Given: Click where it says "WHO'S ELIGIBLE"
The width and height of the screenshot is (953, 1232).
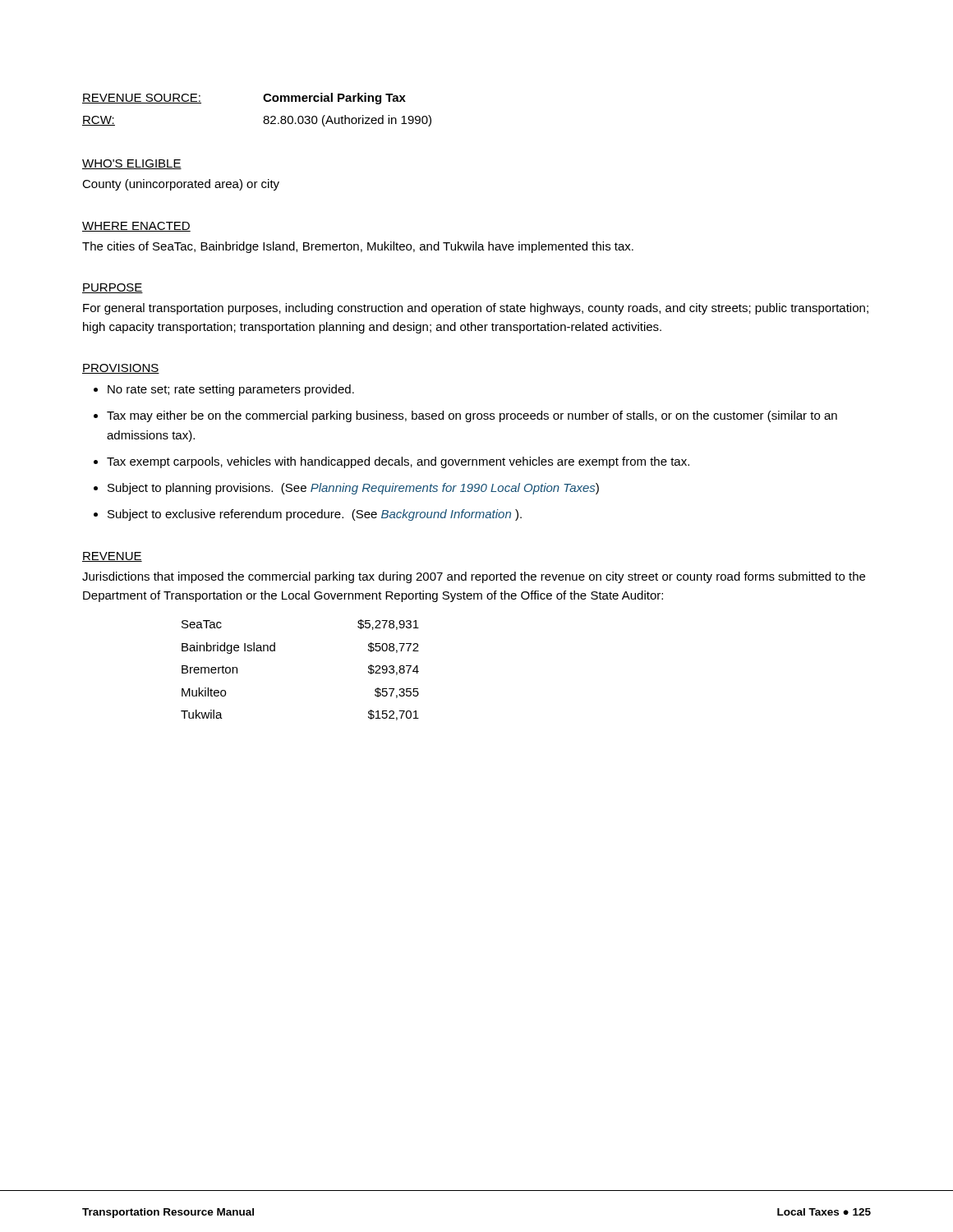Looking at the screenshot, I should click(x=132, y=163).
